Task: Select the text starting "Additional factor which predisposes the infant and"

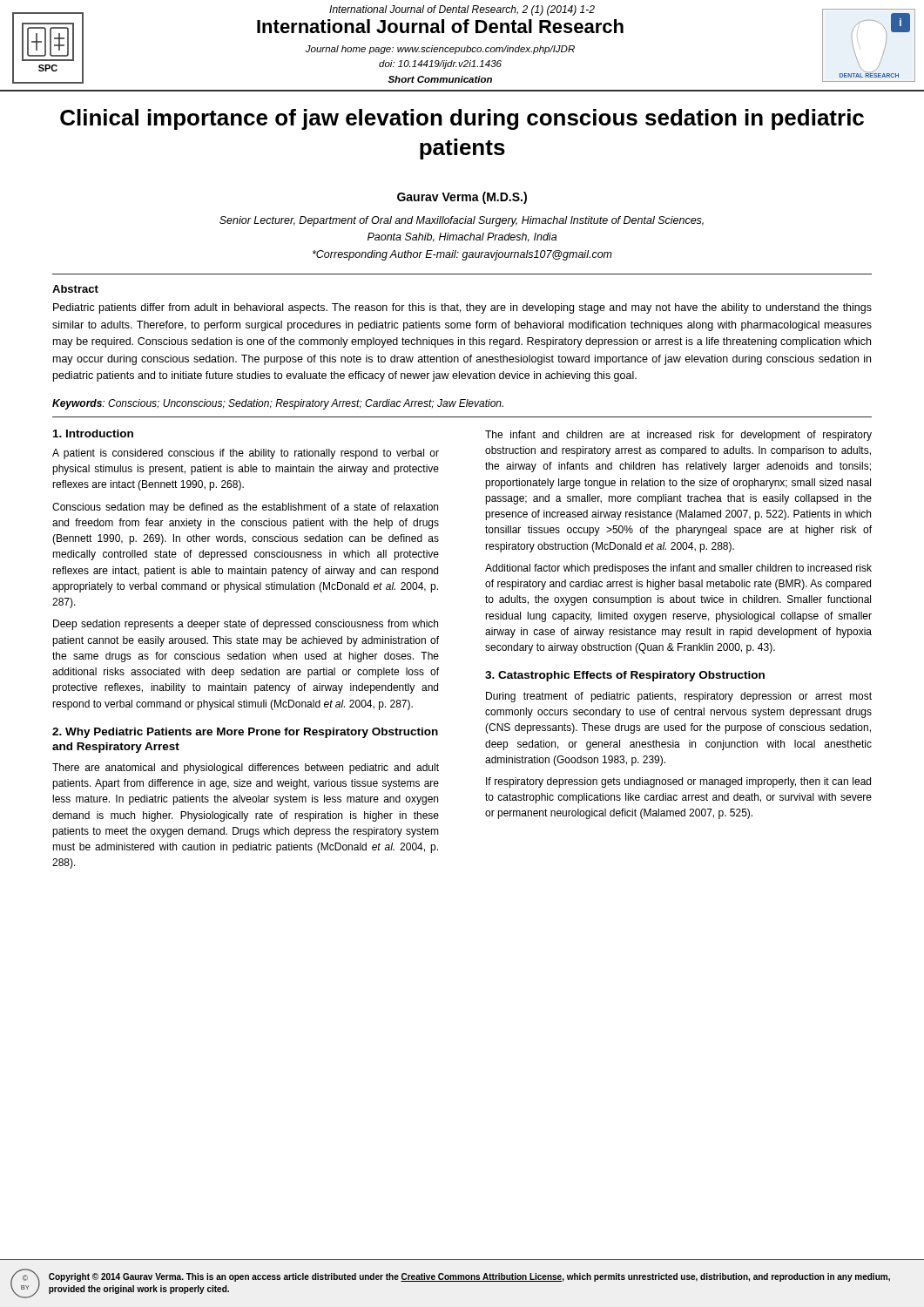Action: 678,608
